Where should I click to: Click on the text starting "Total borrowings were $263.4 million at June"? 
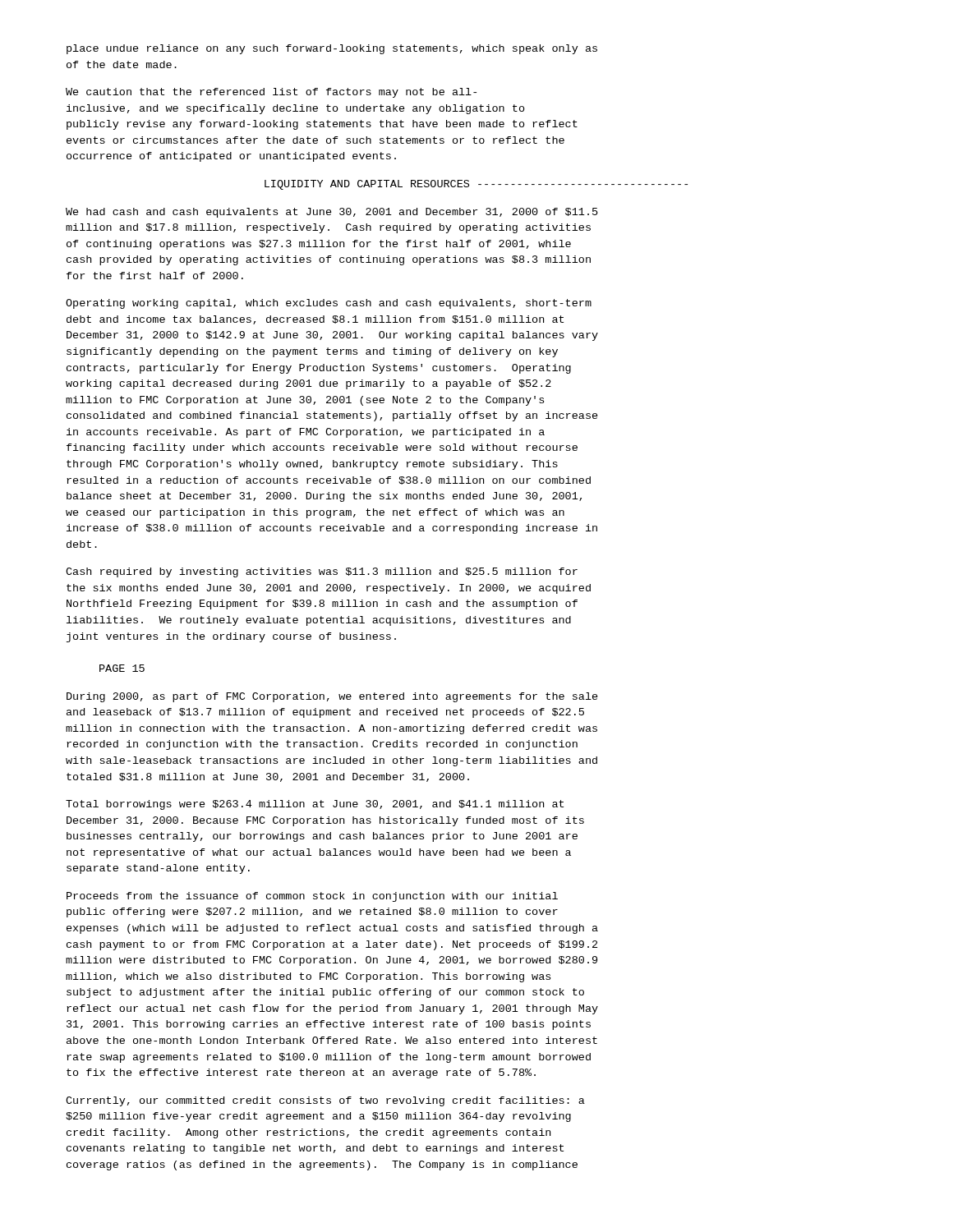pos(325,837)
